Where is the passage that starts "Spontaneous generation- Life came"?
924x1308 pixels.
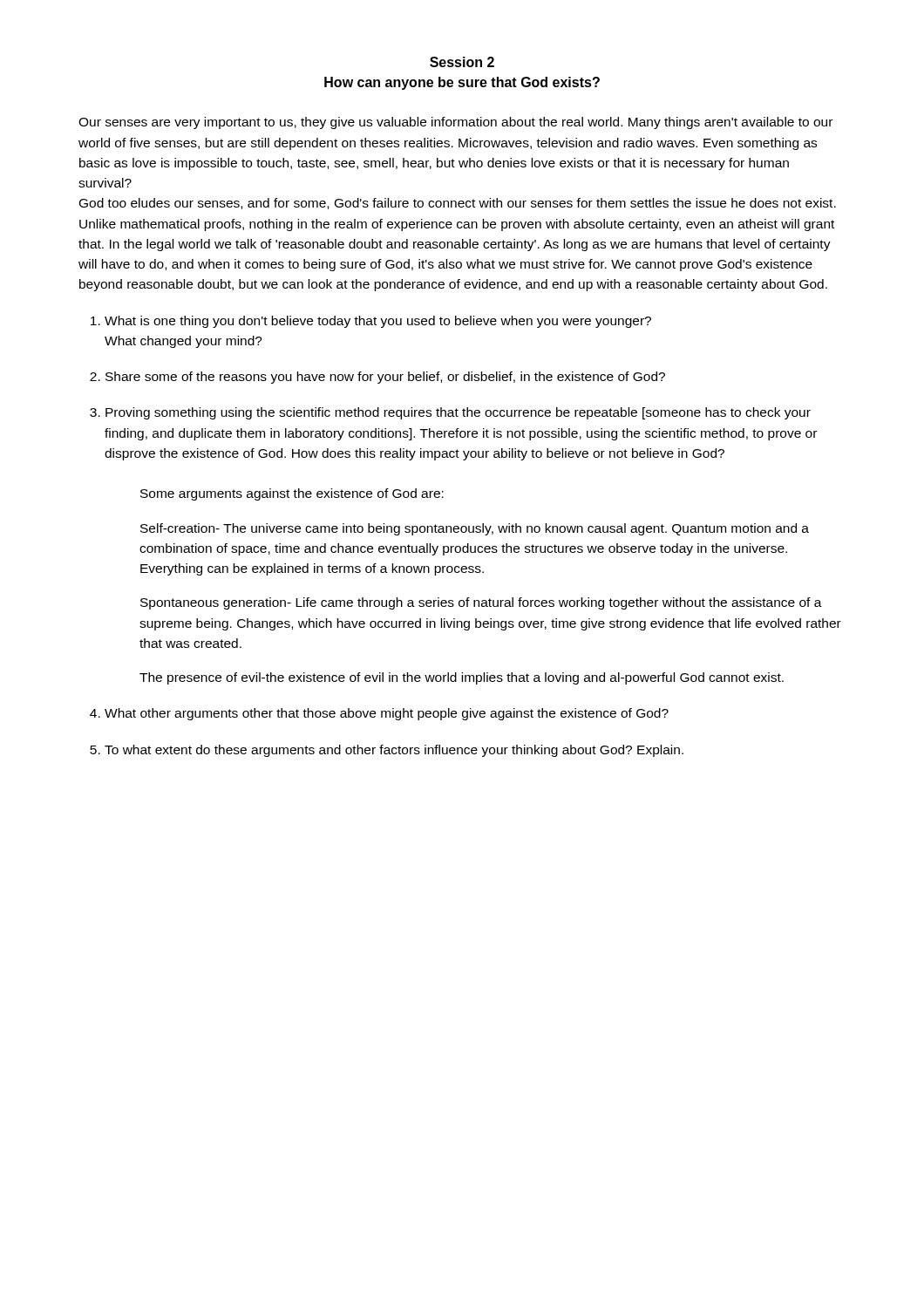490,623
